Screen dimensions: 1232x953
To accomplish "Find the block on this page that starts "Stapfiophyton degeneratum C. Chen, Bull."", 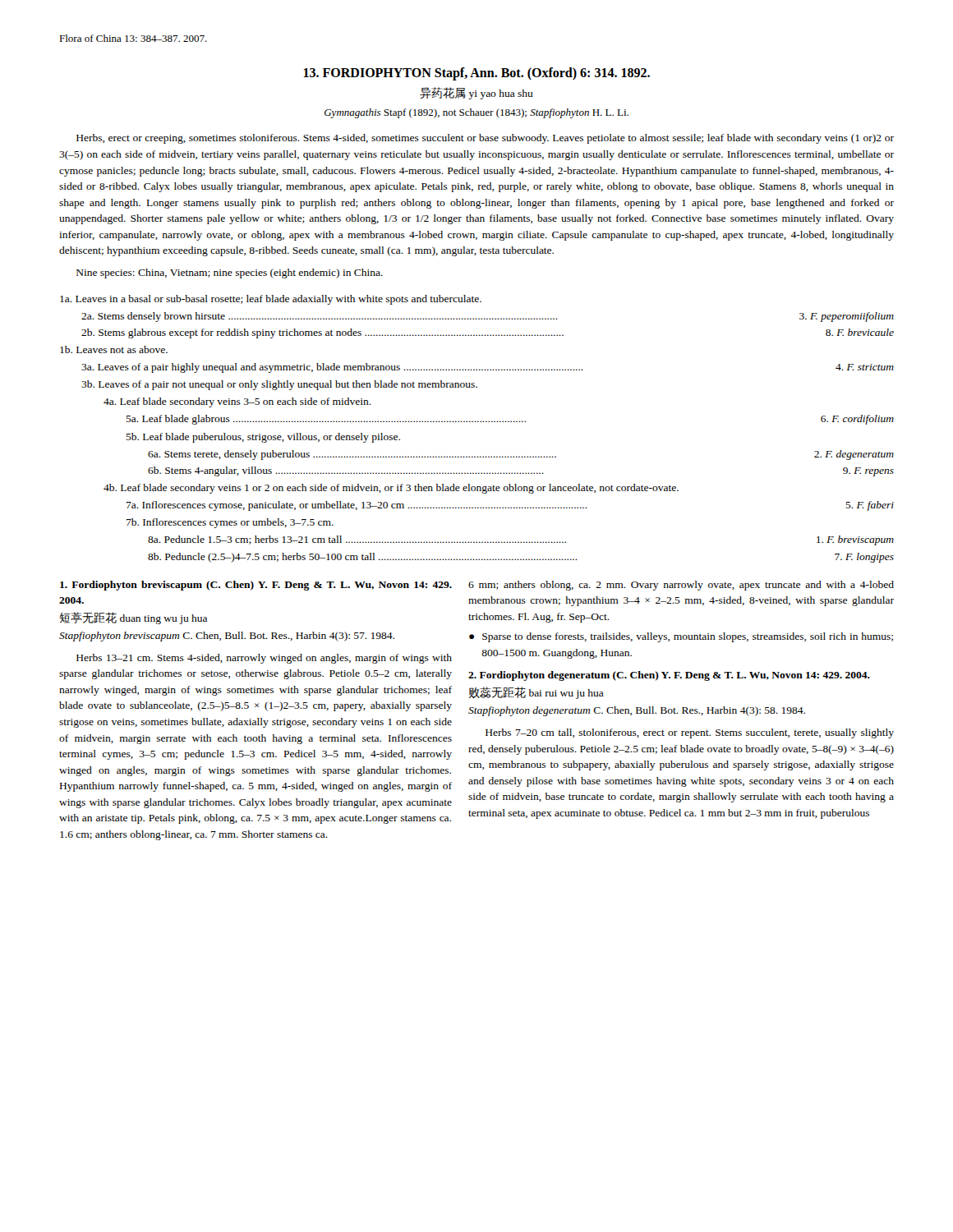I will 637,710.
